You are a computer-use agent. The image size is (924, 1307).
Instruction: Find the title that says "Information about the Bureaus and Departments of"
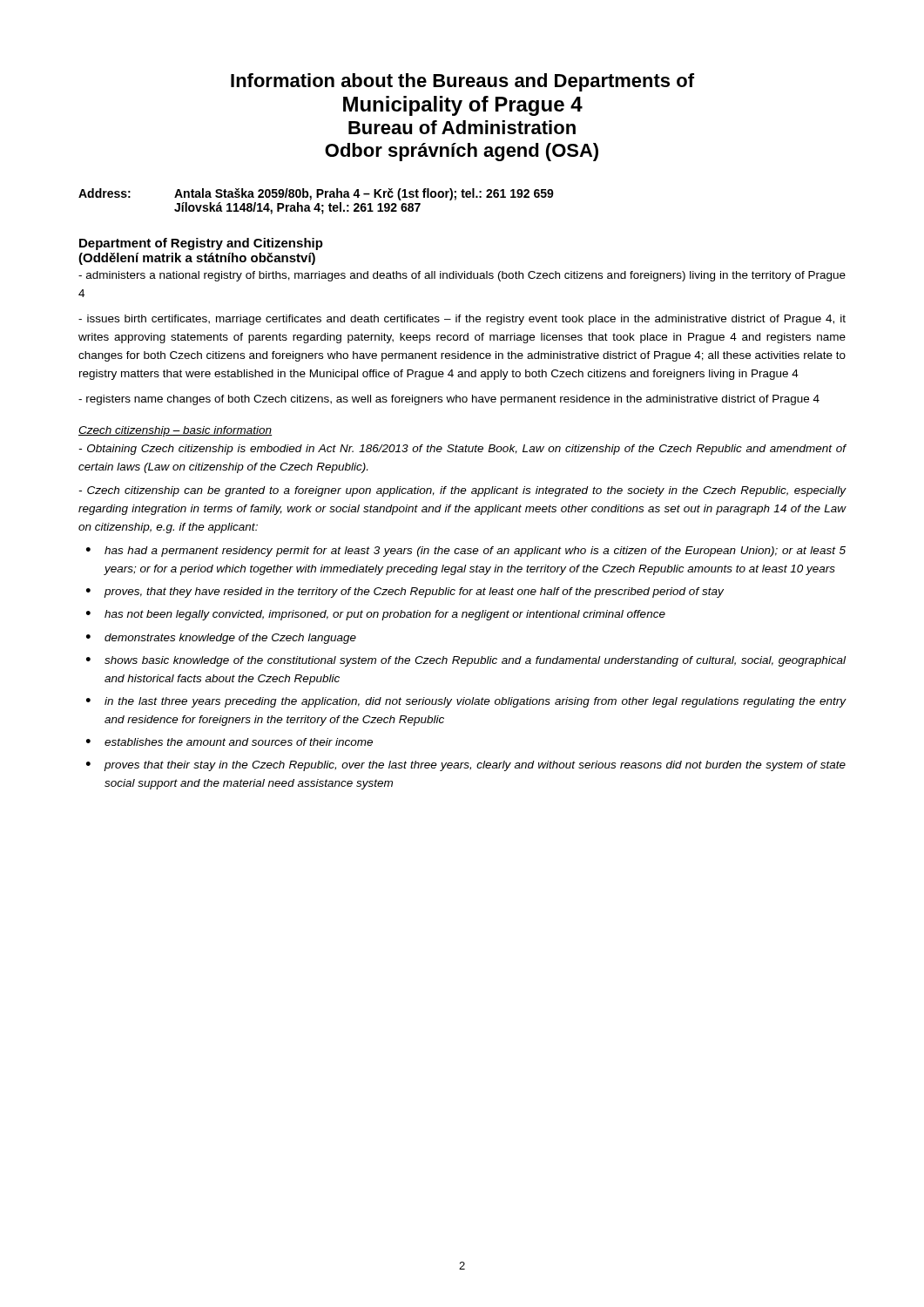coord(462,116)
